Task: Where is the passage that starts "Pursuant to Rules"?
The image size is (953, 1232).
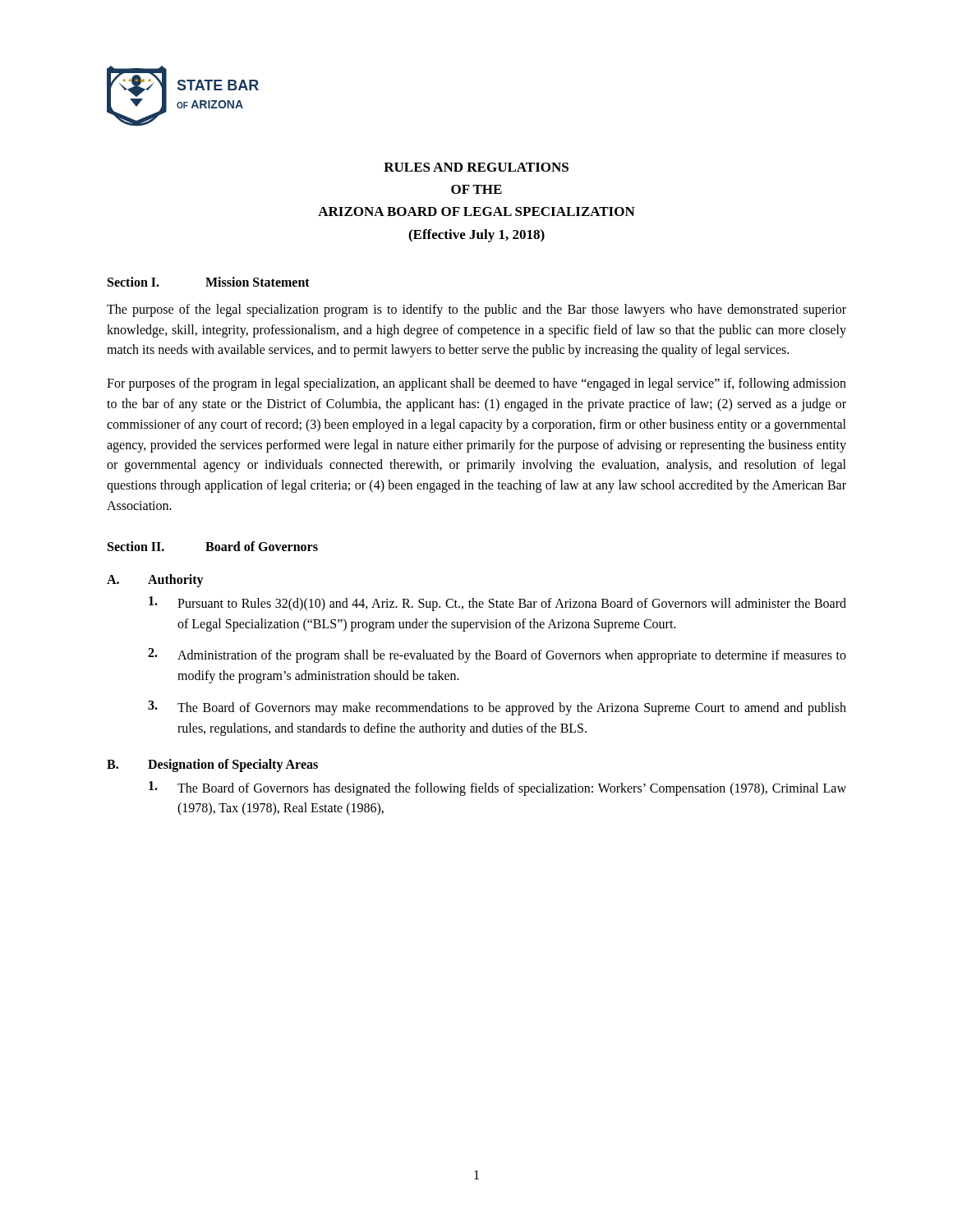Action: [497, 614]
